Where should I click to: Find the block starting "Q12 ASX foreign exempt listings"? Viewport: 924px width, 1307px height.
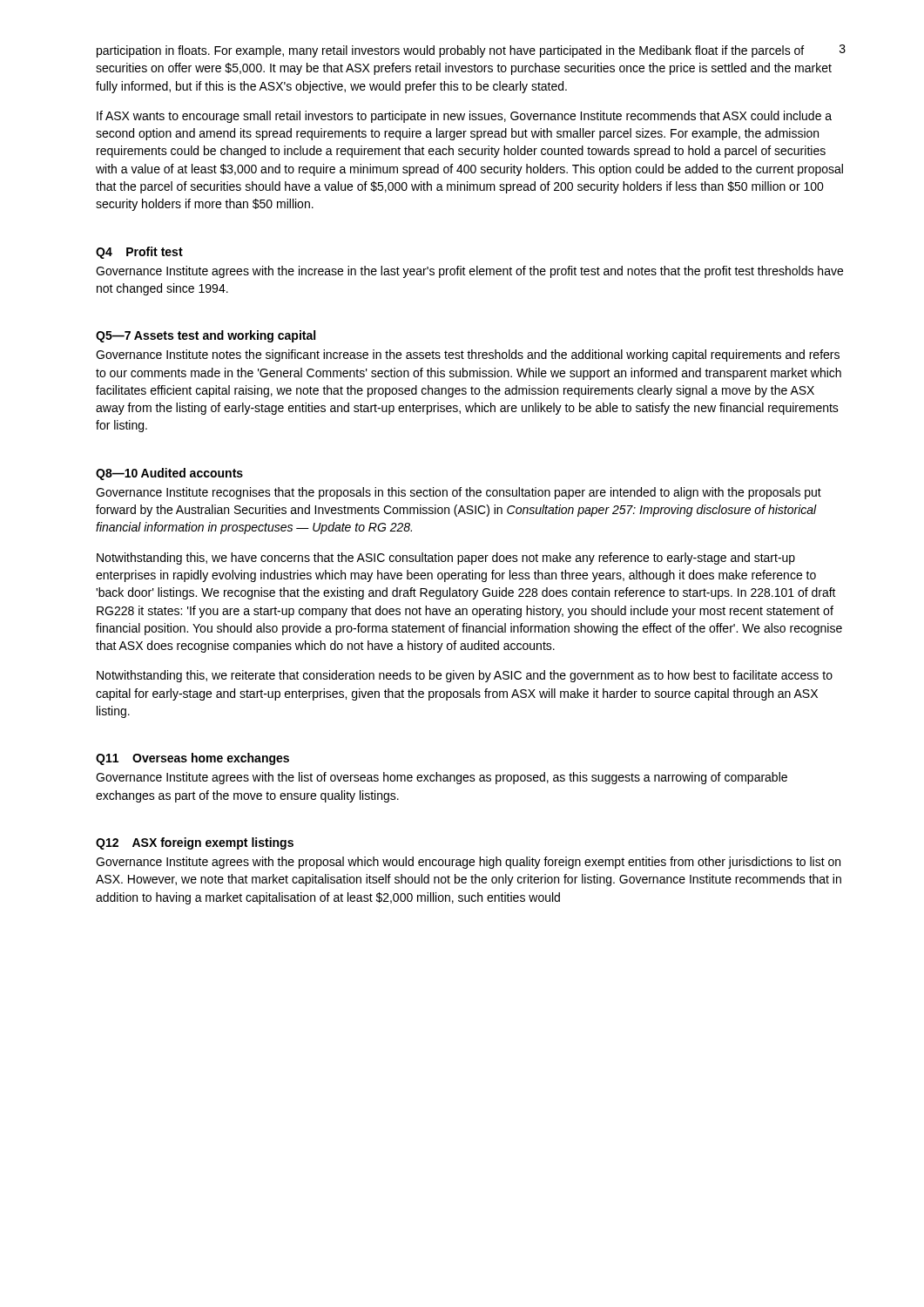[195, 842]
